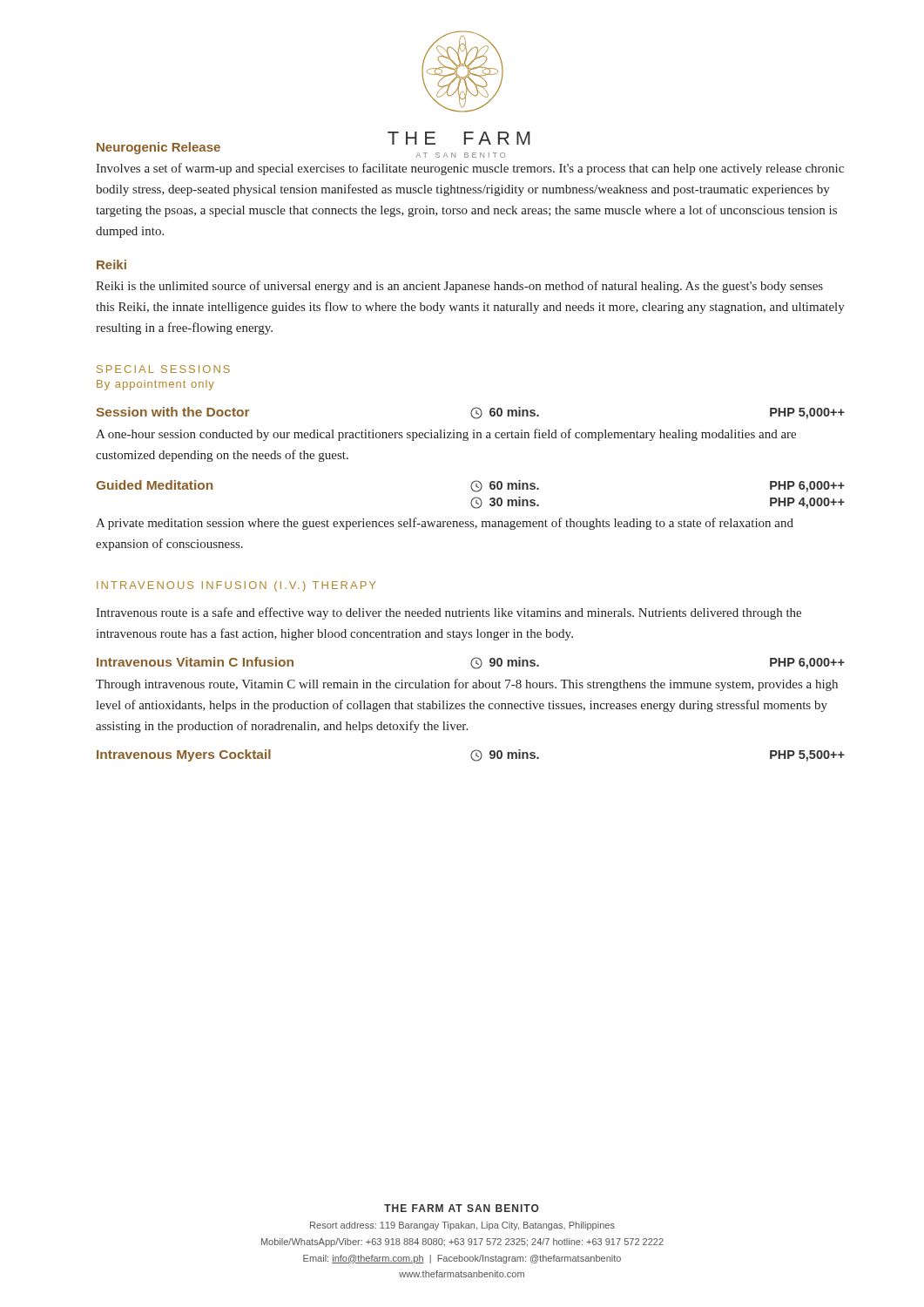Viewport: 924px width, 1307px height.
Task: Point to the element starting "Guided Meditation 60"
Action: [470, 485]
